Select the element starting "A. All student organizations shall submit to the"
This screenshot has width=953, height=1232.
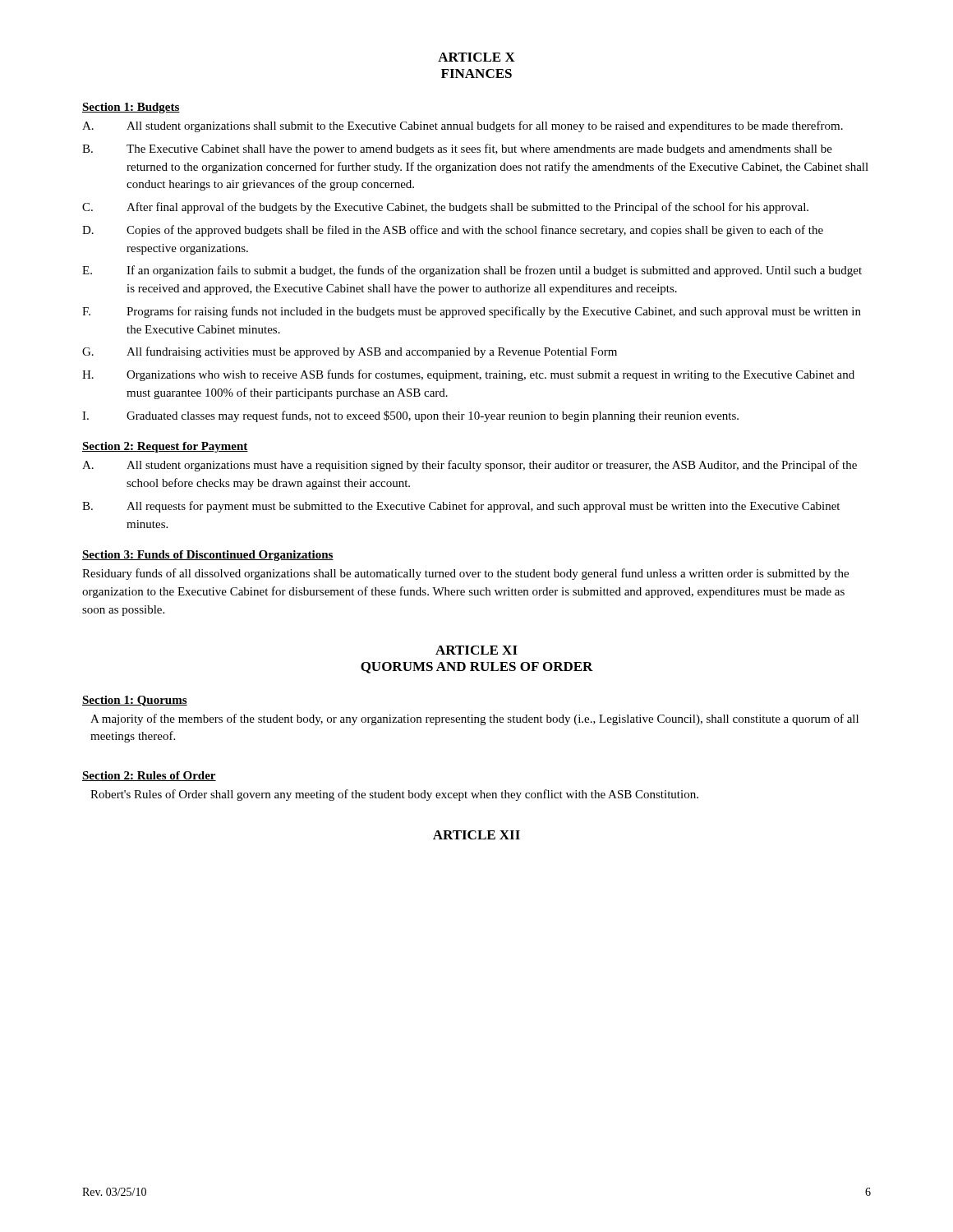click(x=476, y=126)
